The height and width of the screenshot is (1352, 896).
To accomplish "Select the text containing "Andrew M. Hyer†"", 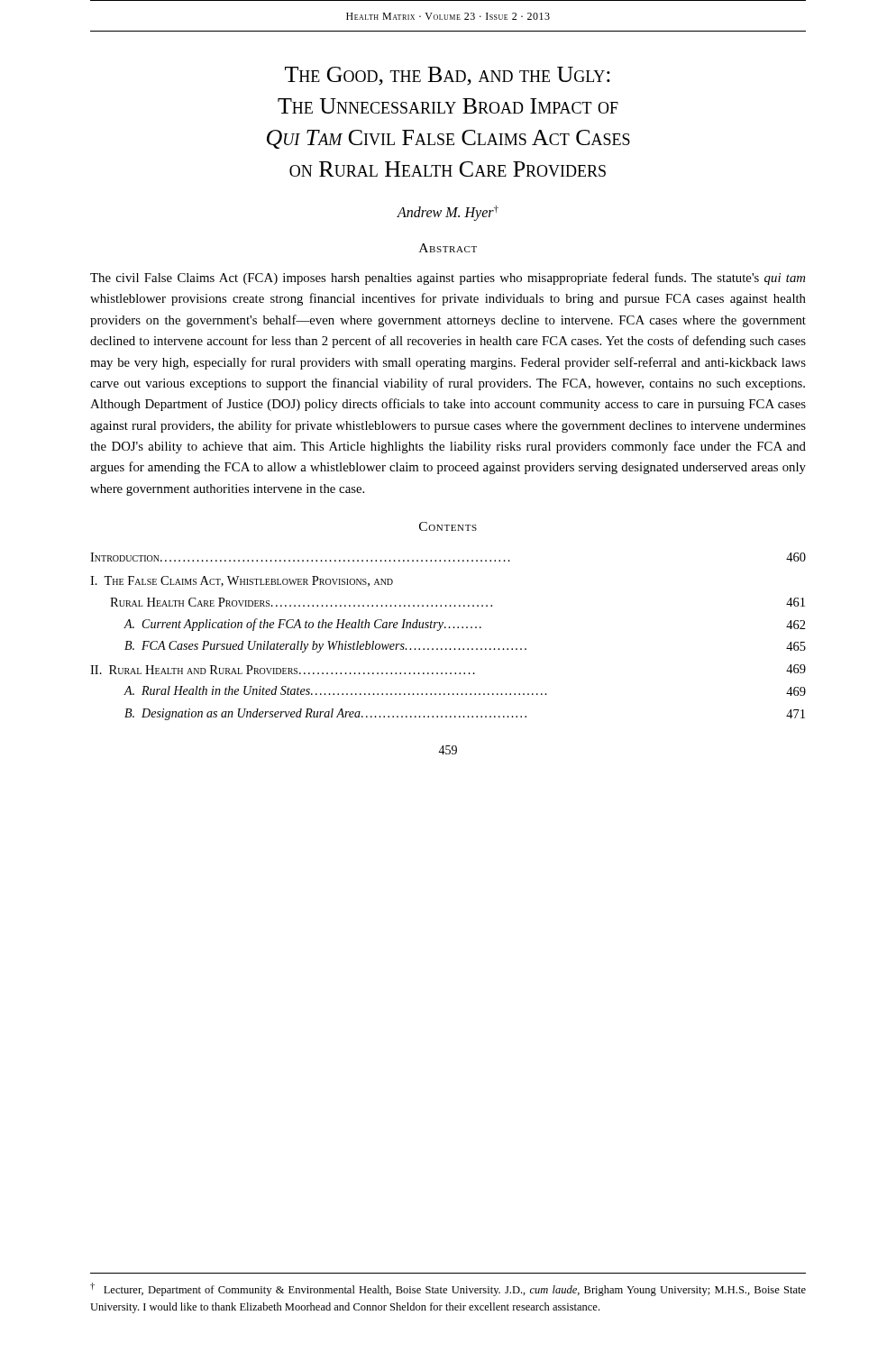I will point(448,212).
